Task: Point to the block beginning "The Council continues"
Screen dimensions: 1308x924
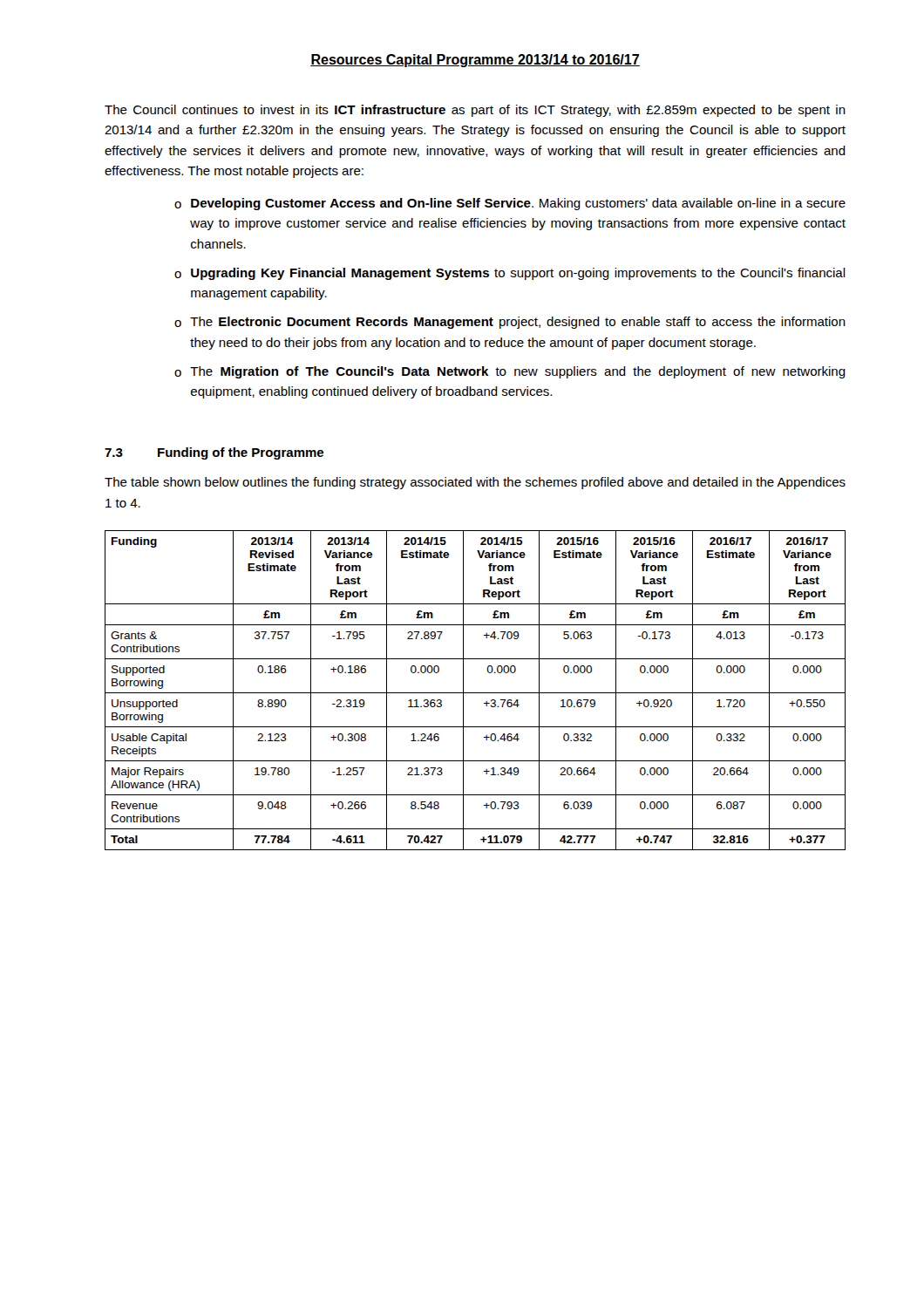Action: [475, 140]
